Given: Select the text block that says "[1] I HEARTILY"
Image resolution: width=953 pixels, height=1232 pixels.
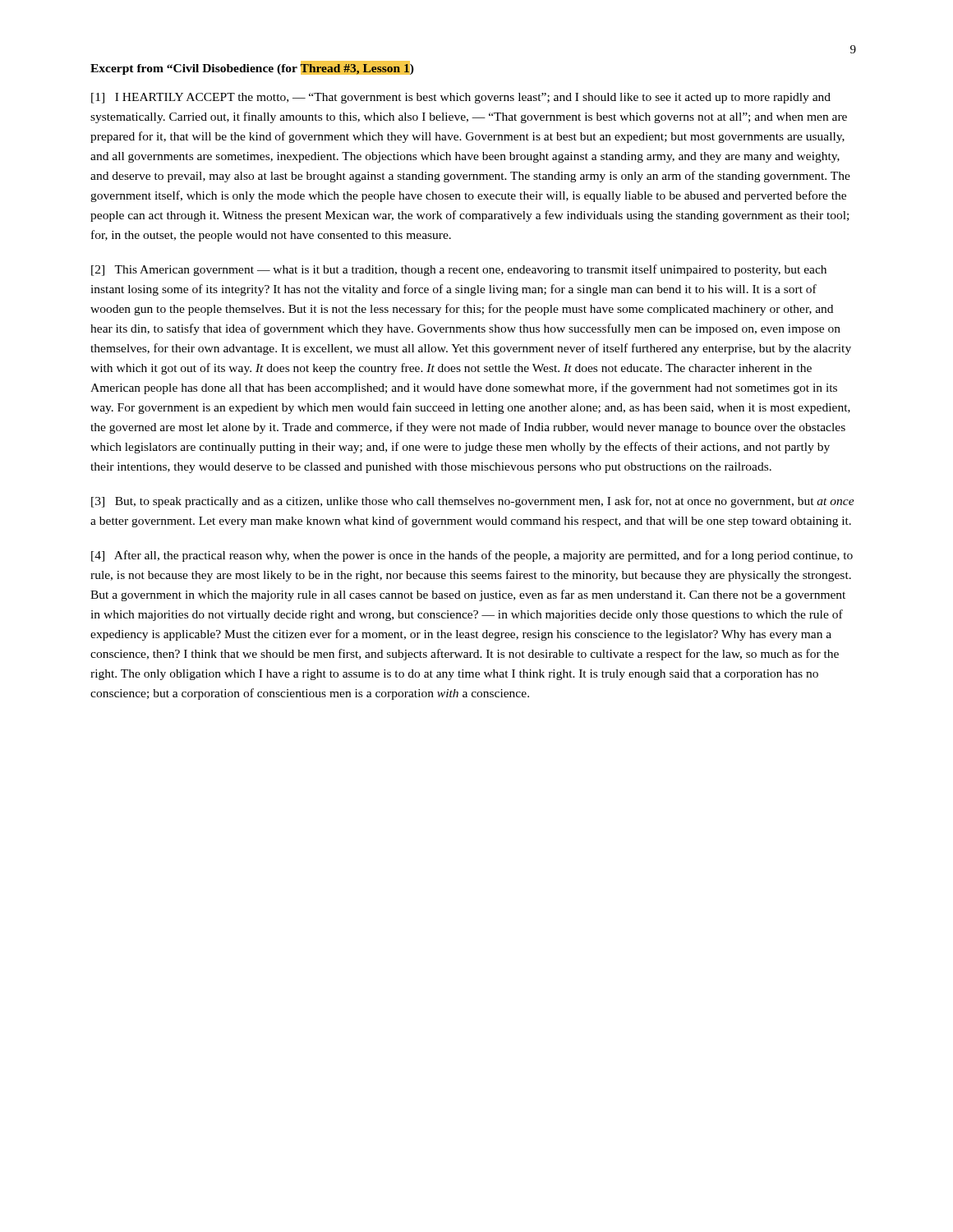Looking at the screenshot, I should (x=470, y=165).
